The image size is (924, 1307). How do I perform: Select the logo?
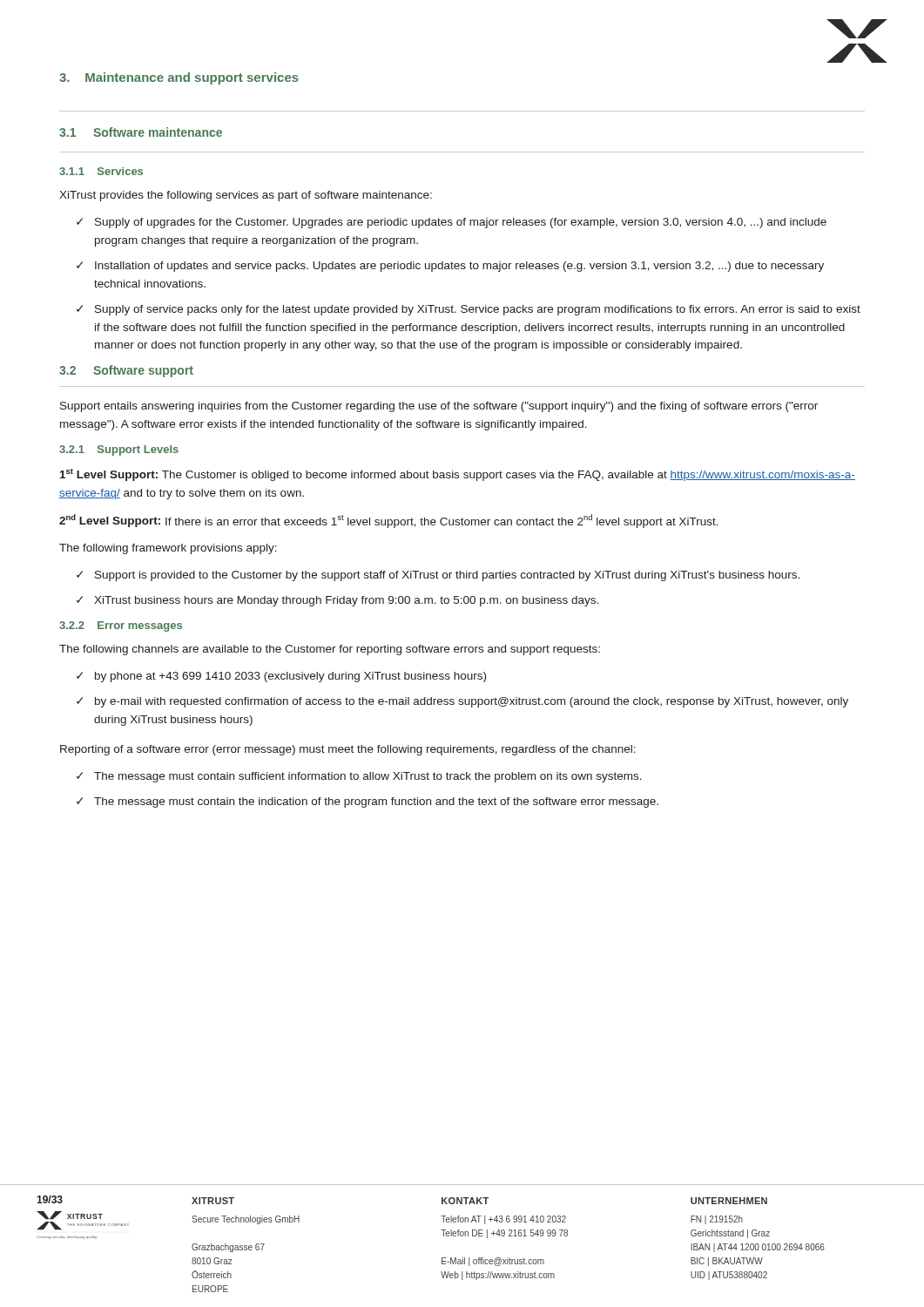857,41
